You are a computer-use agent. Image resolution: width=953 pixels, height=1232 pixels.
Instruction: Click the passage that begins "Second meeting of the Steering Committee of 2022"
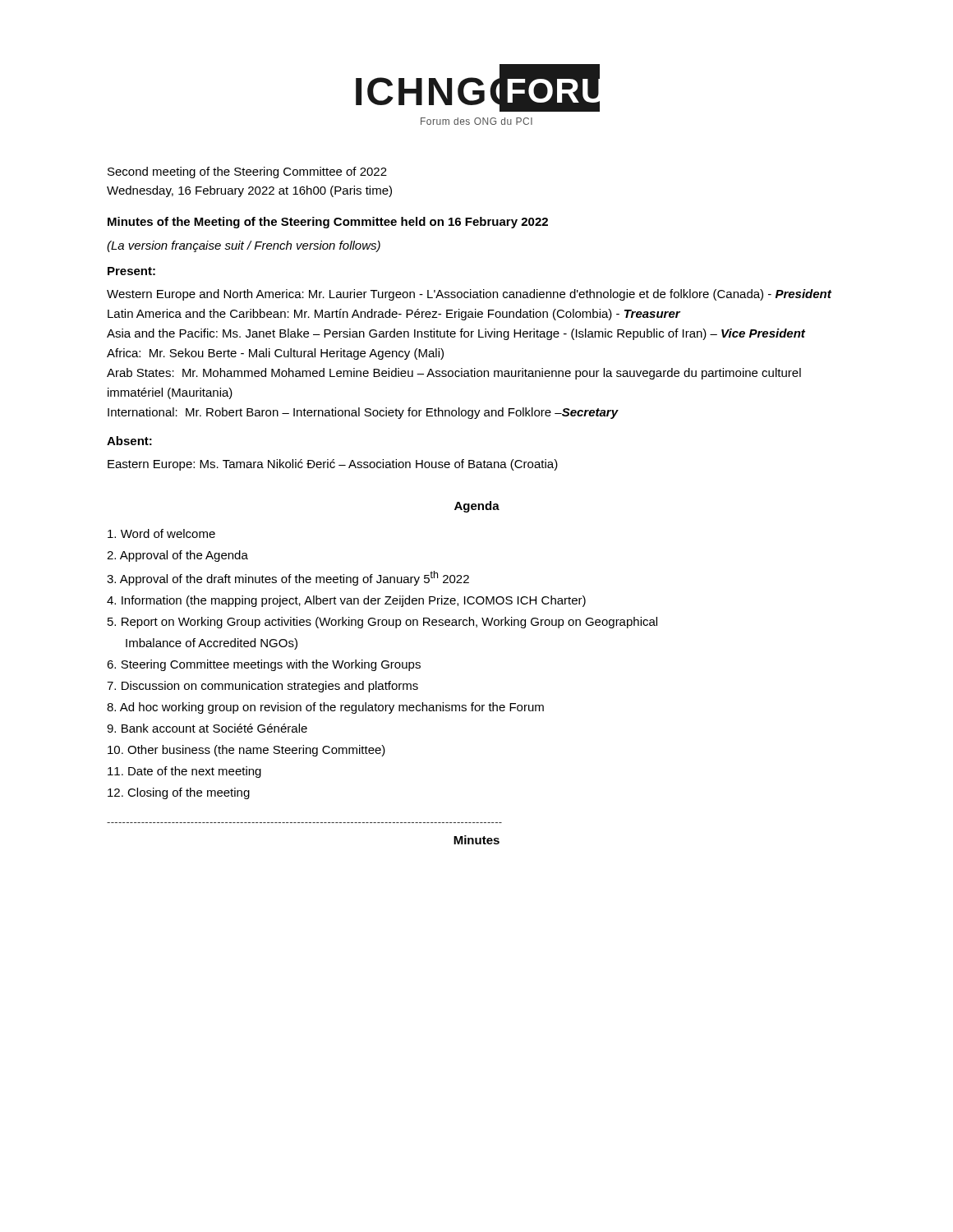(x=250, y=180)
